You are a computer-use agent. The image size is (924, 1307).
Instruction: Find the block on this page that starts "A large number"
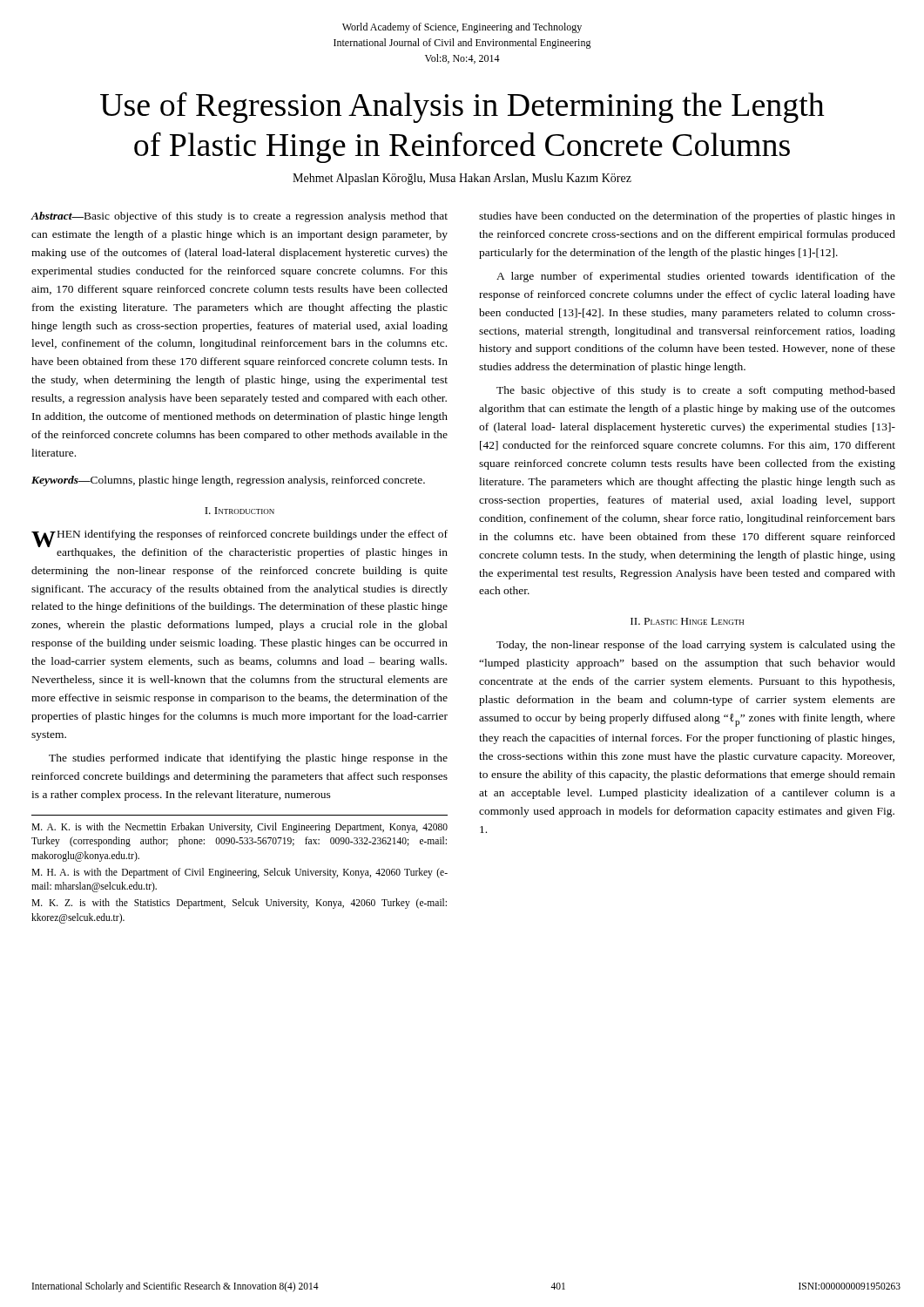pyautogui.click(x=687, y=321)
